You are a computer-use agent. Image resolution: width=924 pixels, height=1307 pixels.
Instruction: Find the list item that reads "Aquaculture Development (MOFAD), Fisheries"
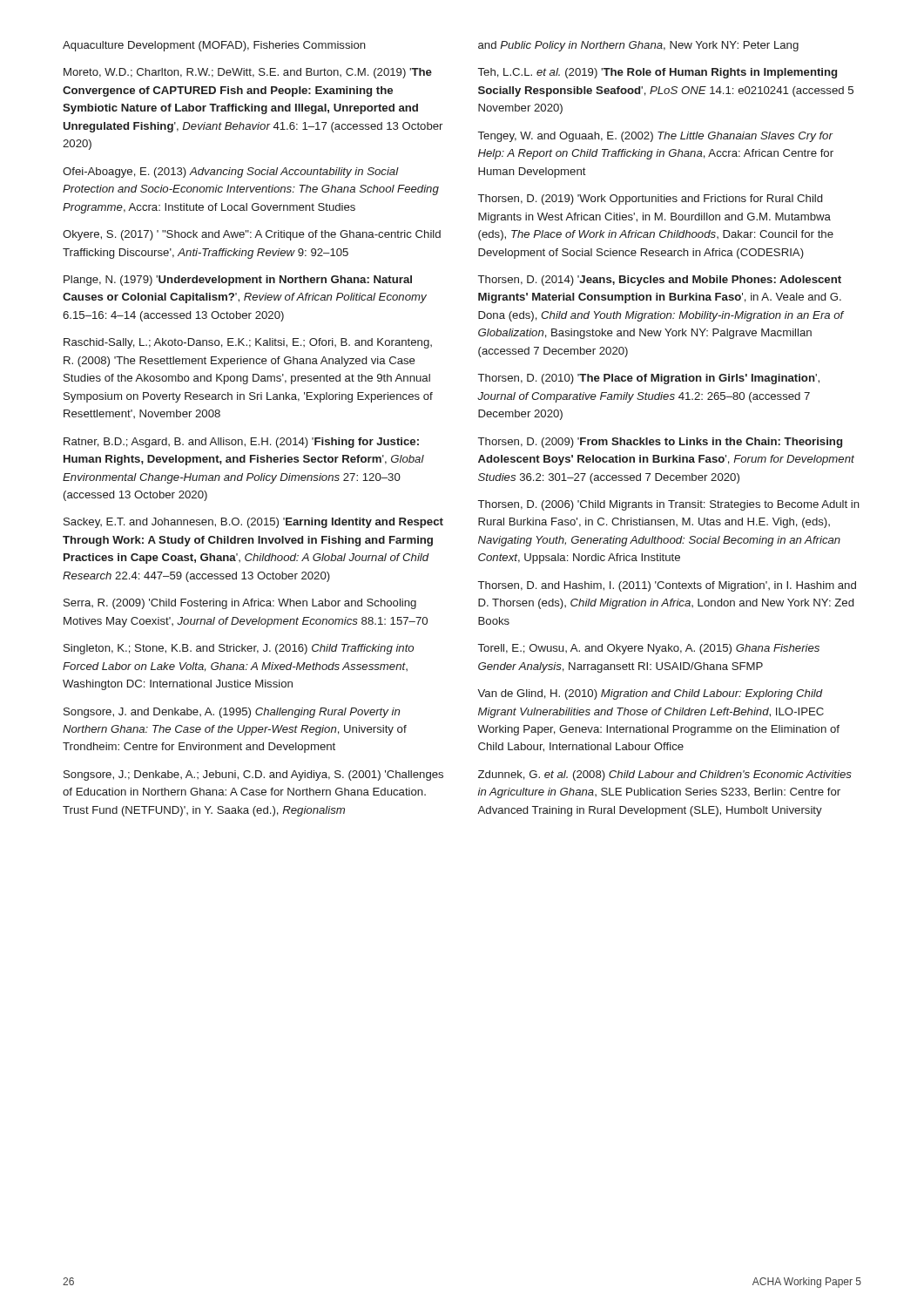coord(214,45)
